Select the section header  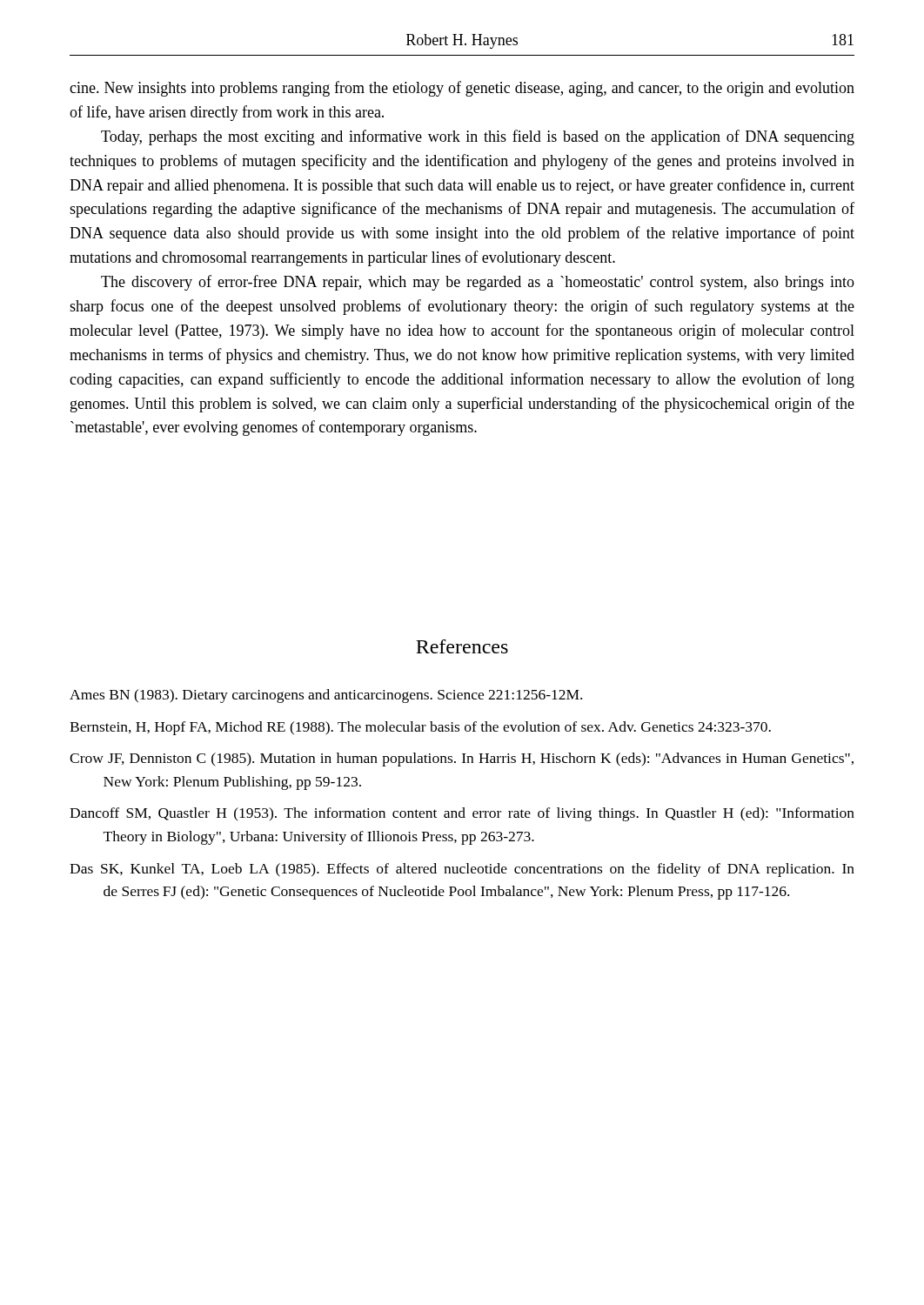[462, 646]
